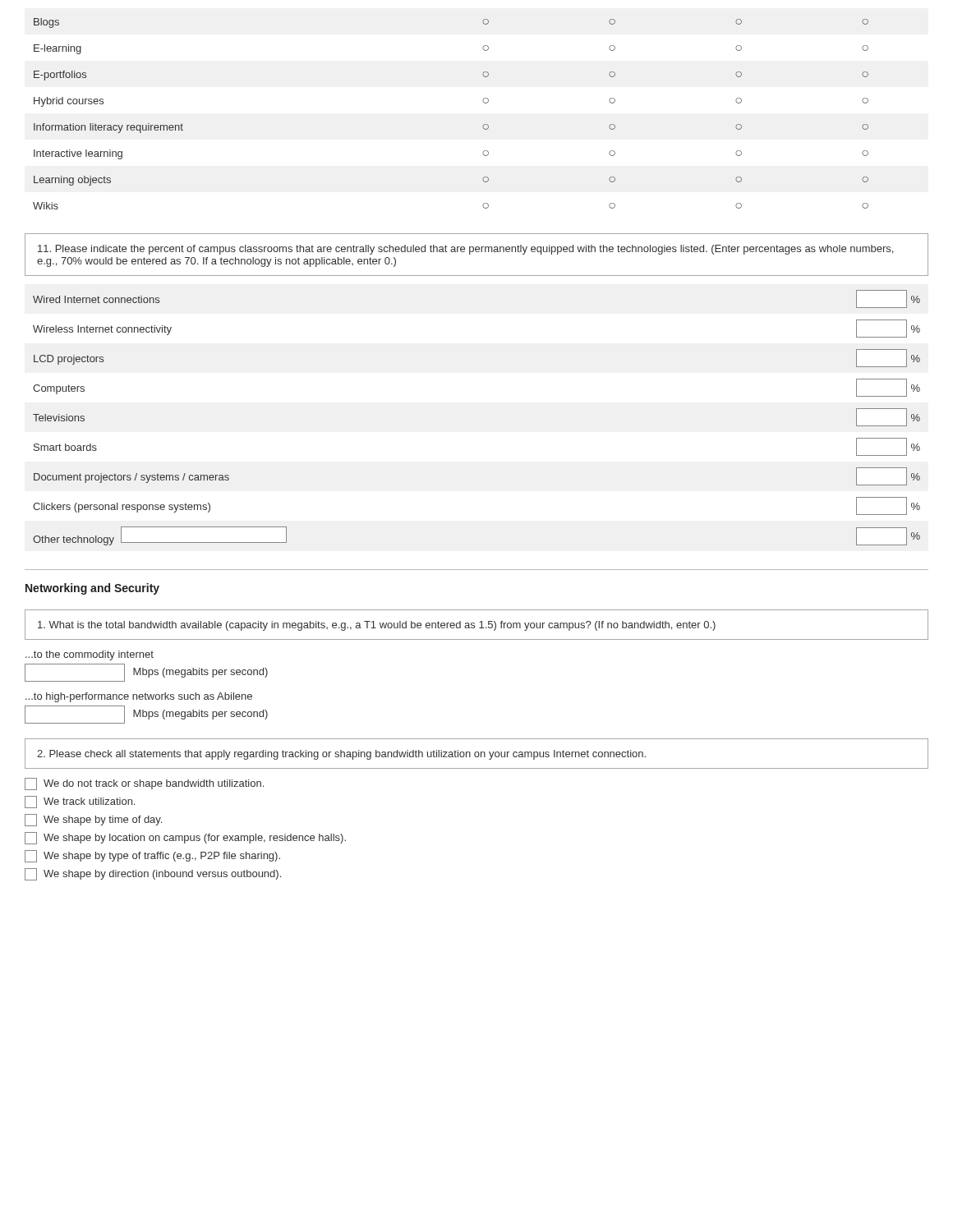Point to the text block starting "Please check all statements"

coord(342,754)
